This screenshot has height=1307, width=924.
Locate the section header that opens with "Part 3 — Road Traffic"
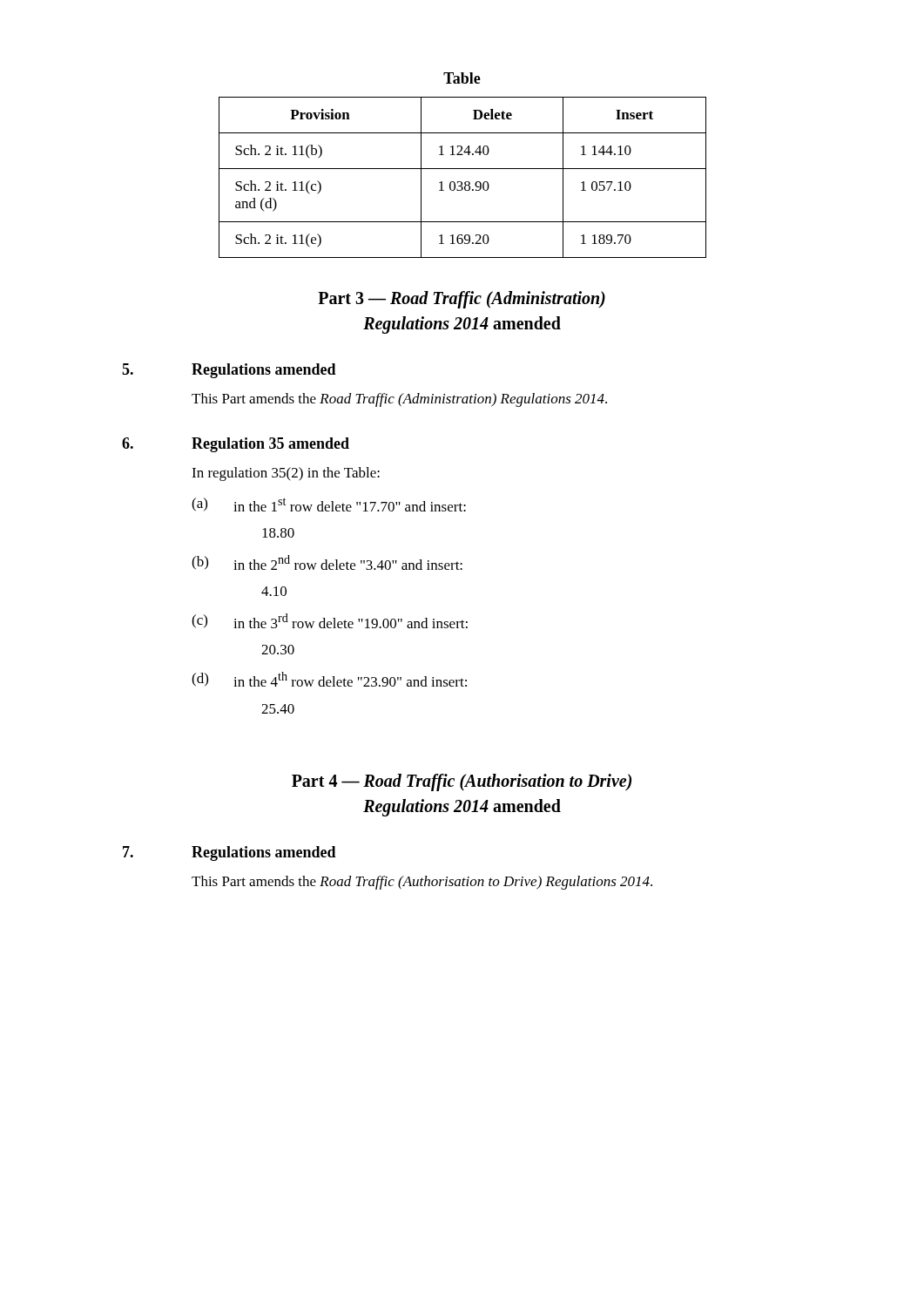462,311
